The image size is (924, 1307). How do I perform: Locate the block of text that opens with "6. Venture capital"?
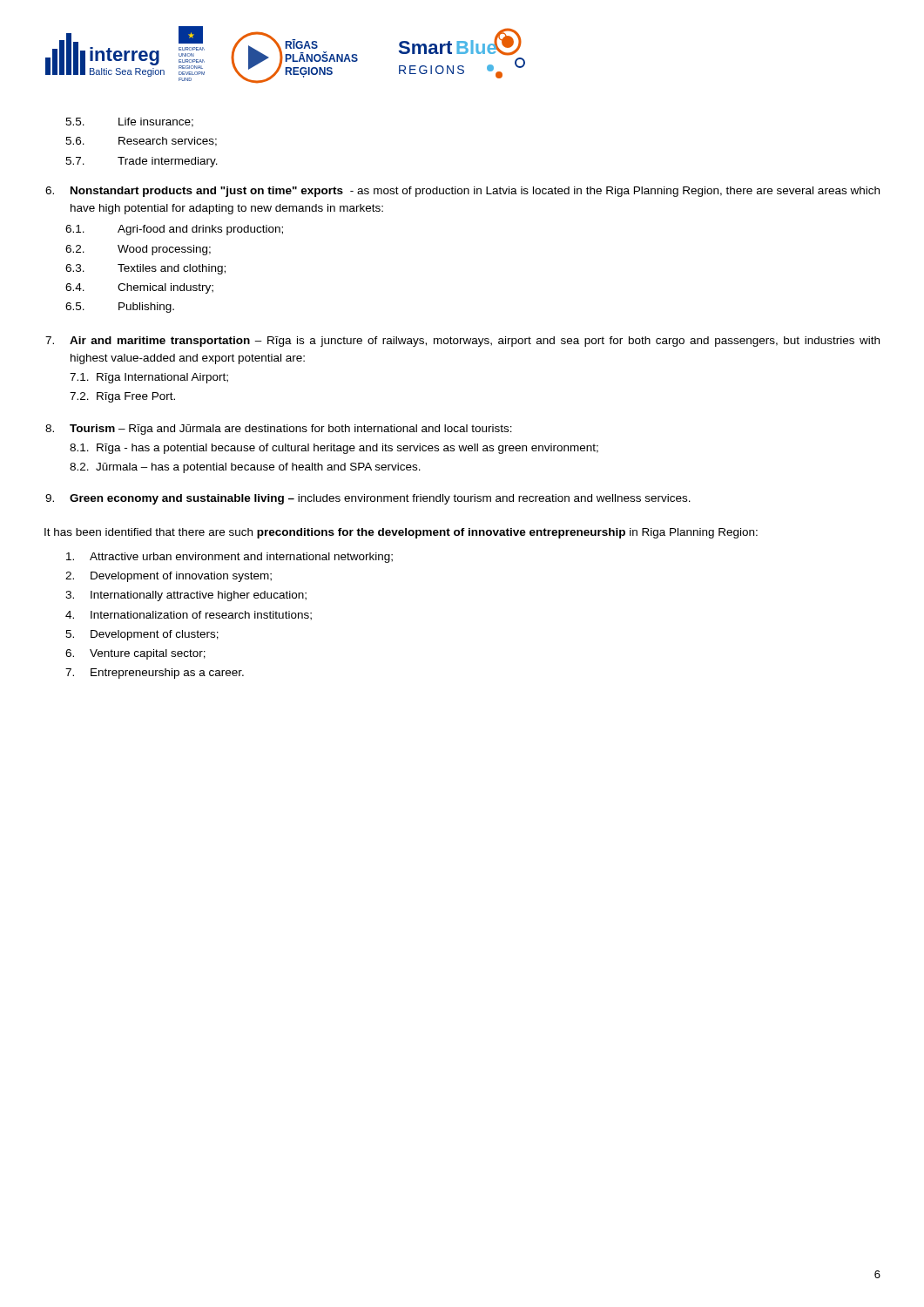point(136,654)
